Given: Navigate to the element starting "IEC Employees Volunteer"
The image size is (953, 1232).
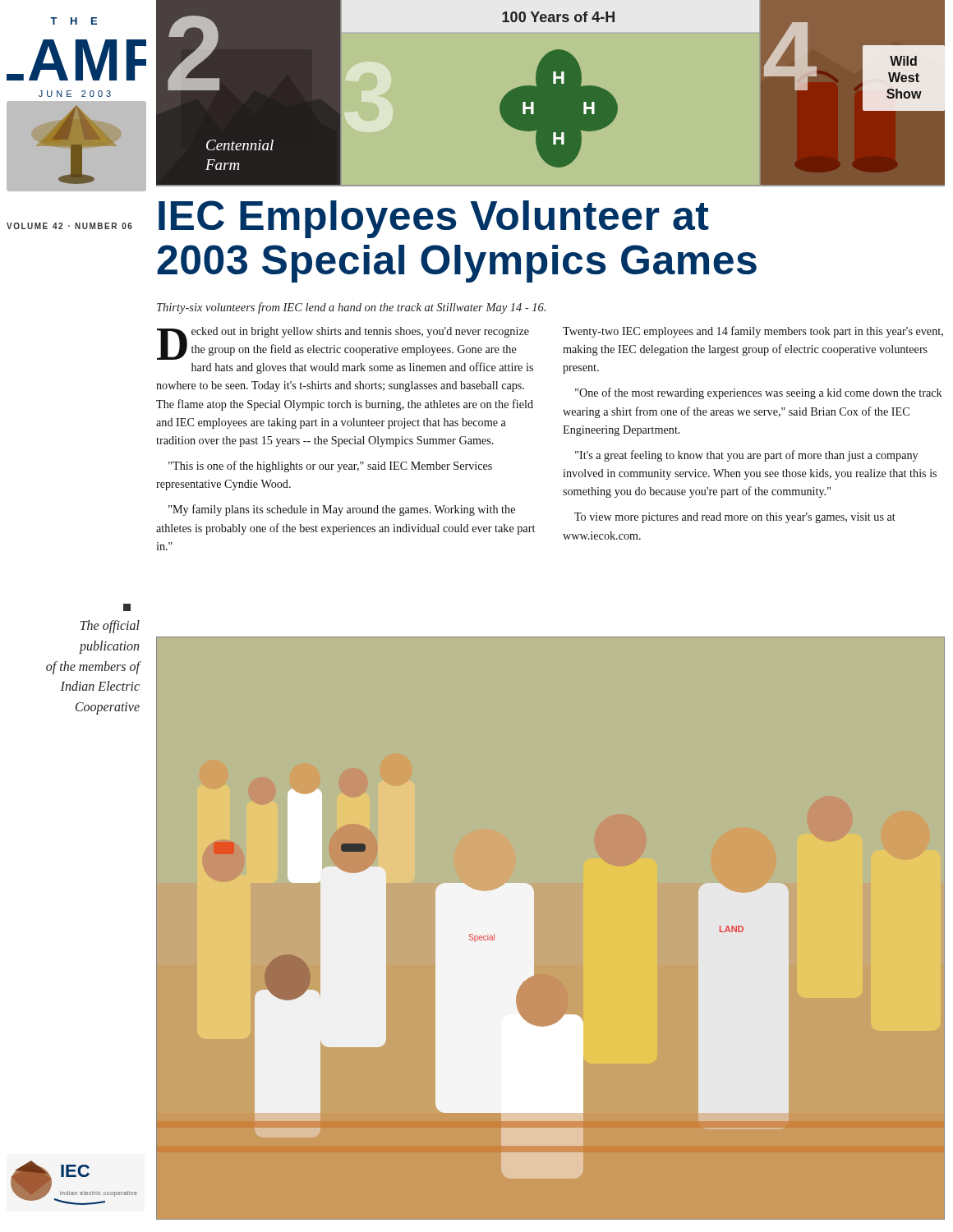Looking at the screenshot, I should tap(550, 238).
